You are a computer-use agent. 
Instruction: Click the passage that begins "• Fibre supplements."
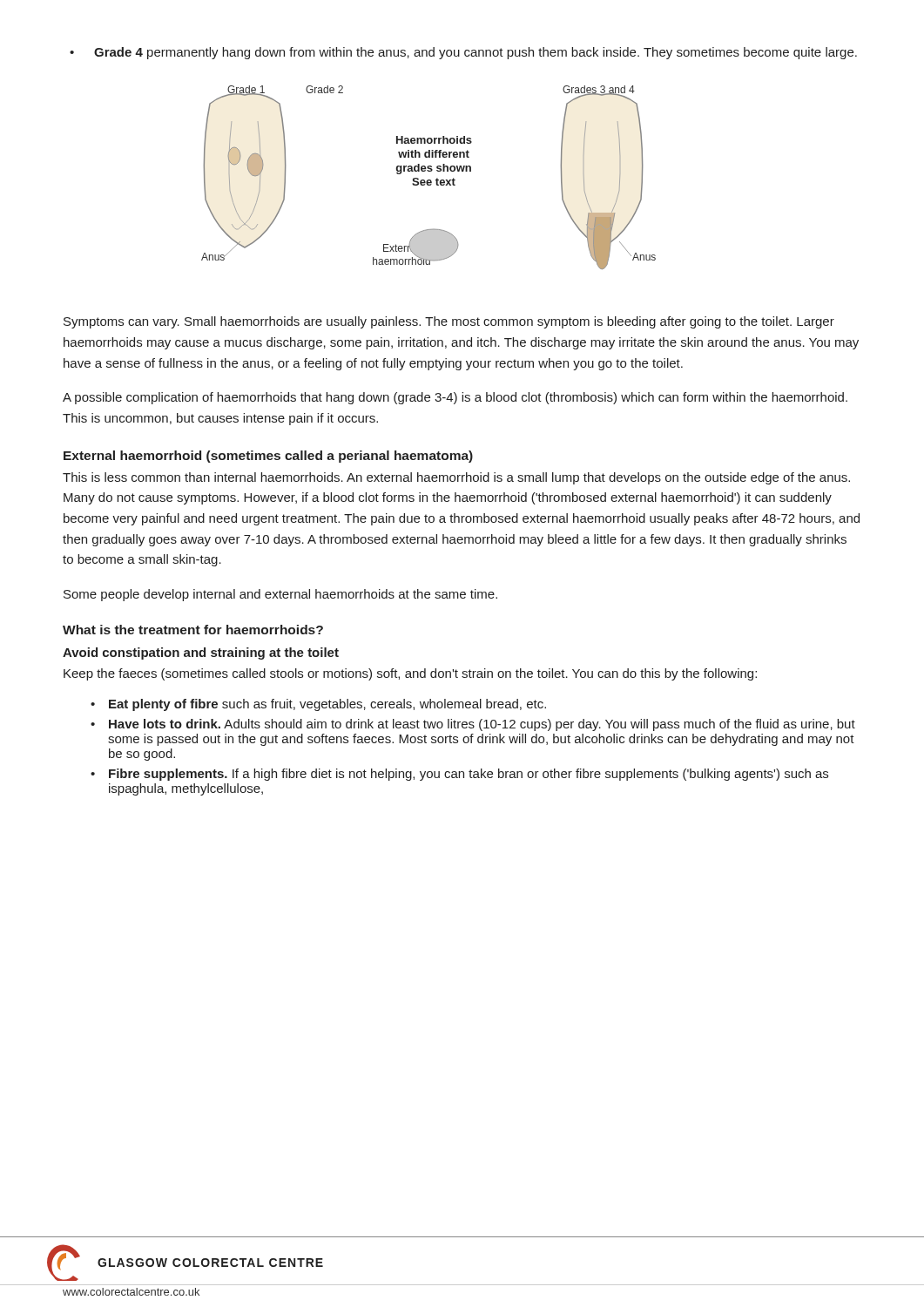pos(476,780)
